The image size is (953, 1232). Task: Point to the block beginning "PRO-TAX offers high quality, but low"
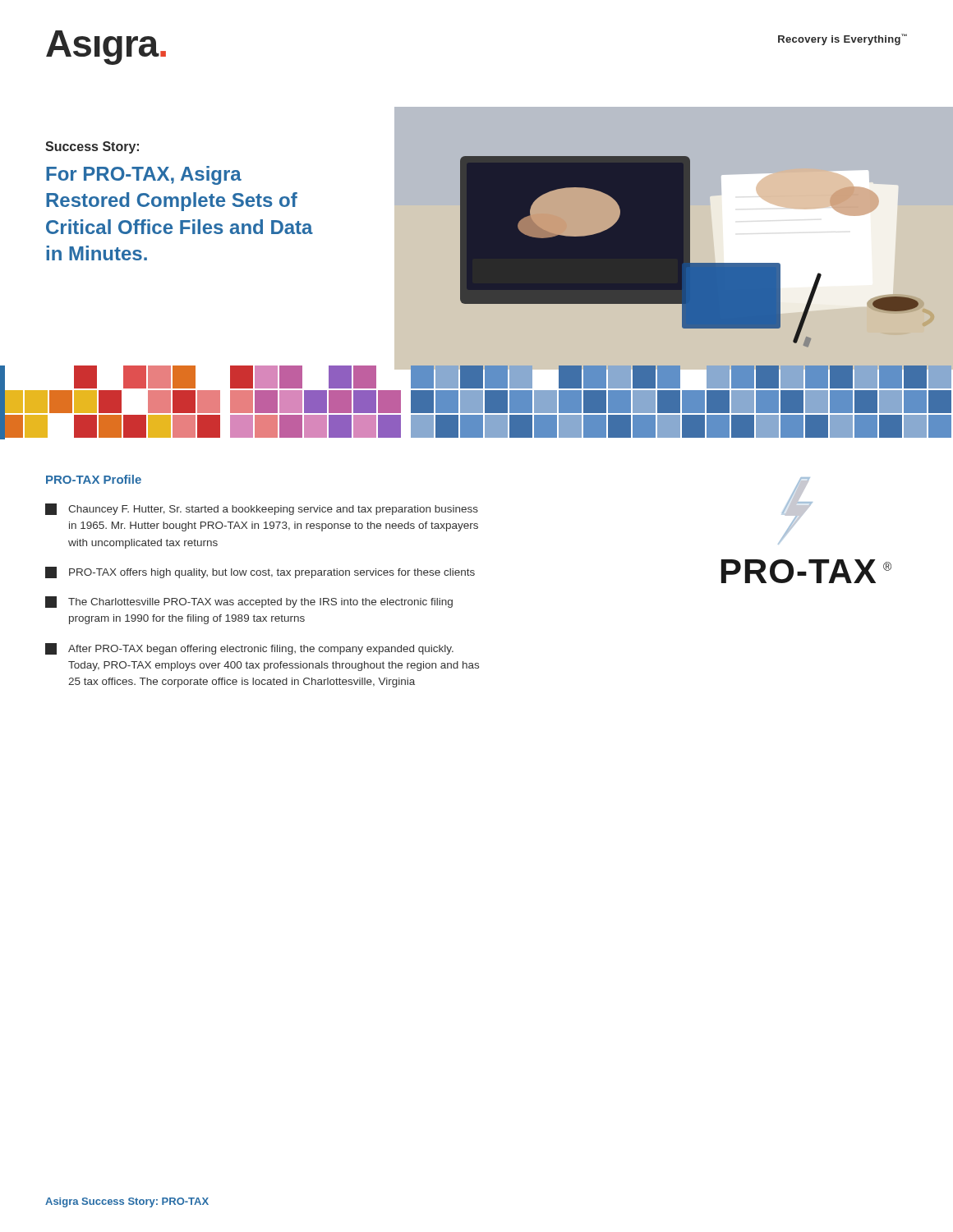click(267, 572)
